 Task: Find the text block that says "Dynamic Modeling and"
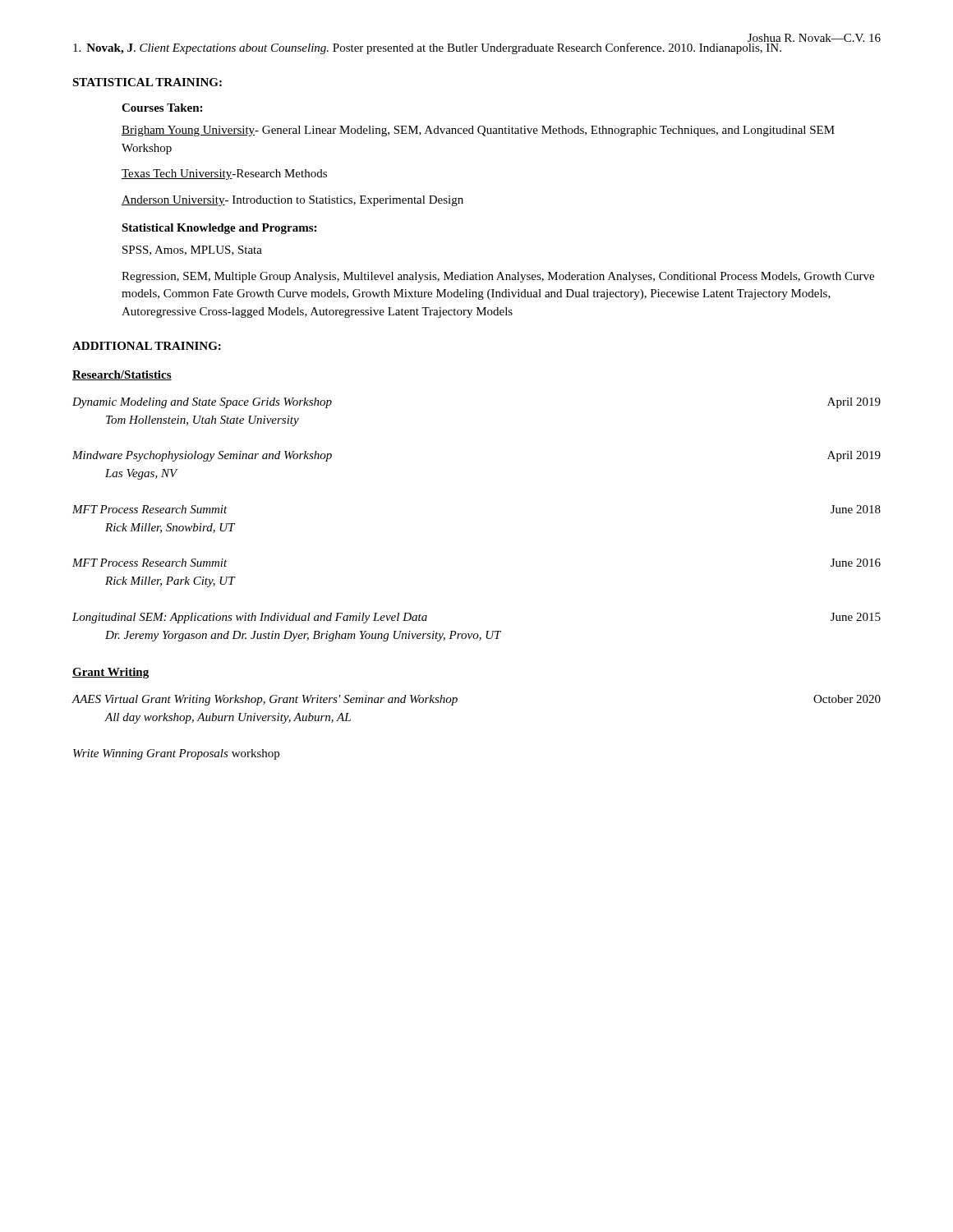(199, 403)
